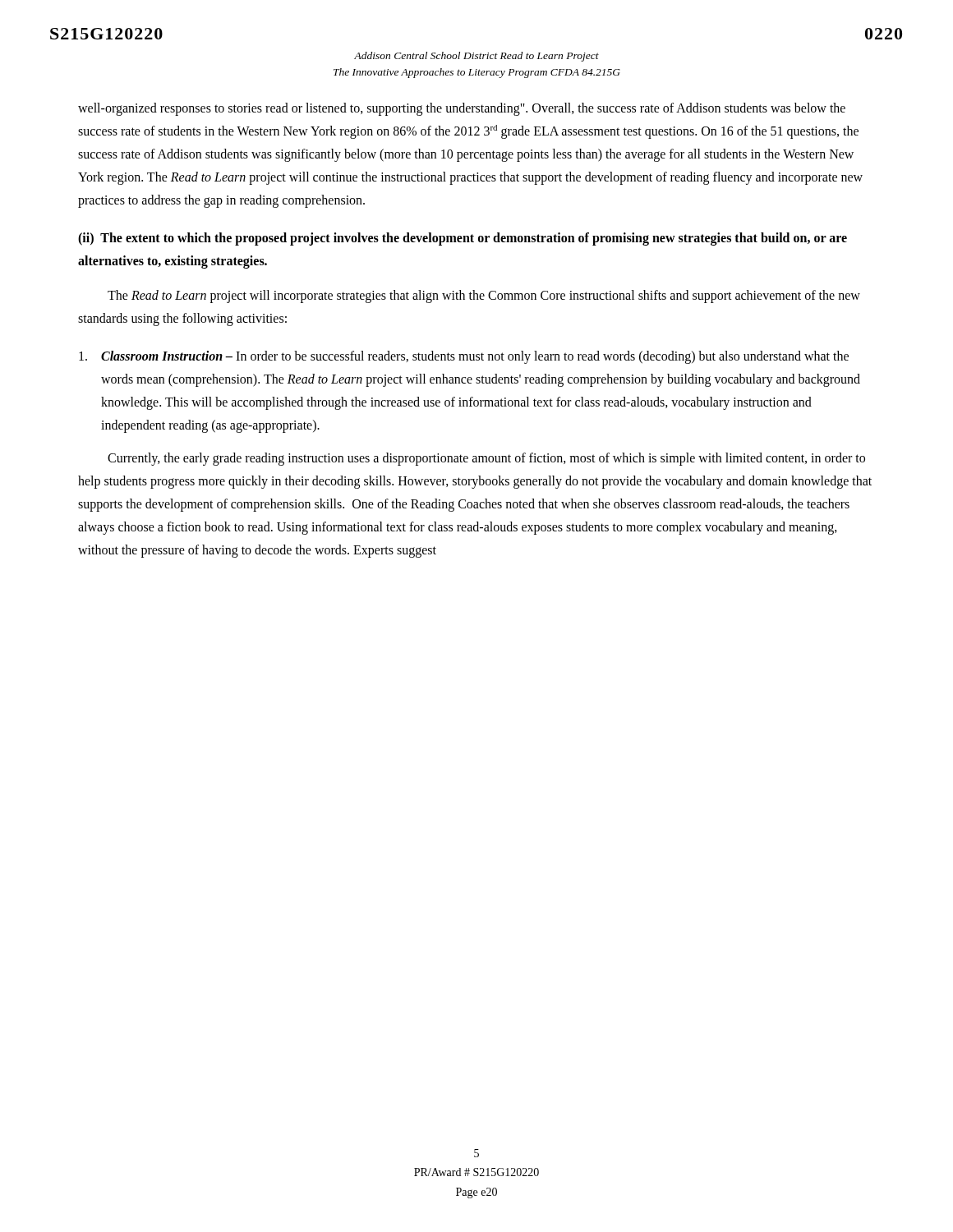Where is the passage that starts "well-organized responses to stories read or listened to,"?
The height and width of the screenshot is (1232, 953).
pyautogui.click(x=476, y=155)
